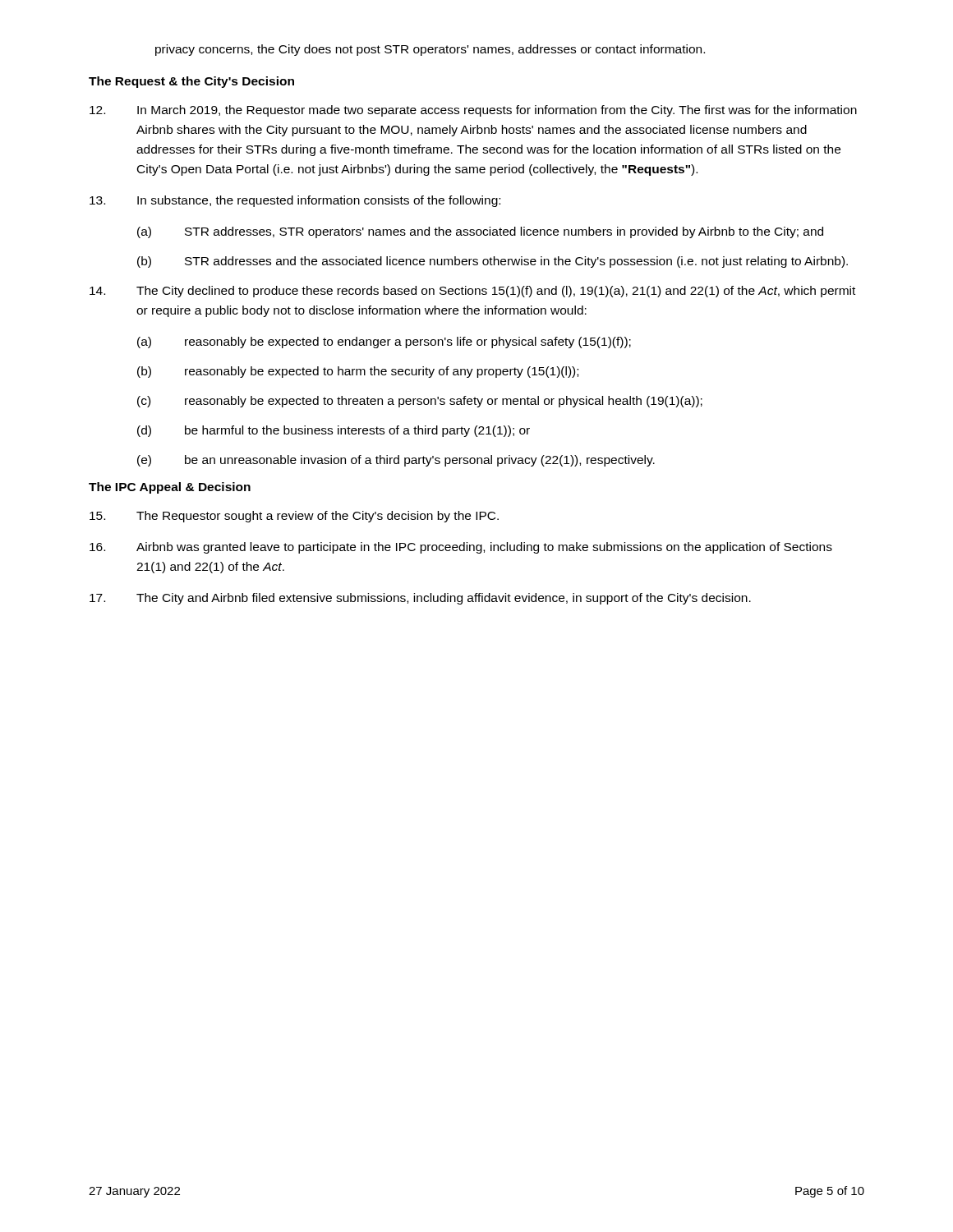Find the text block starting "Airbnb was granted leave"
The height and width of the screenshot is (1232, 953).
coord(476,557)
